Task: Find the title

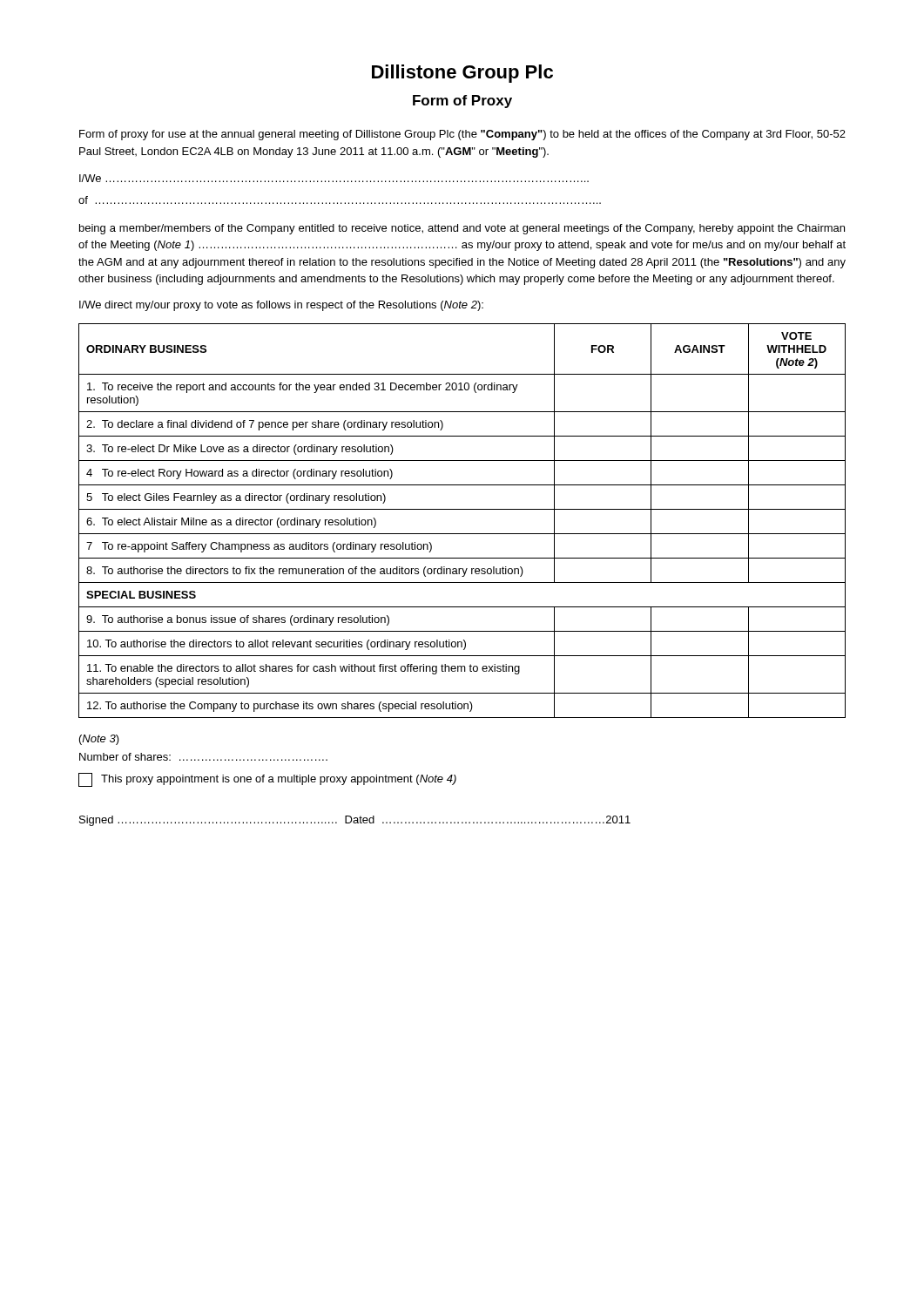Action: click(462, 85)
